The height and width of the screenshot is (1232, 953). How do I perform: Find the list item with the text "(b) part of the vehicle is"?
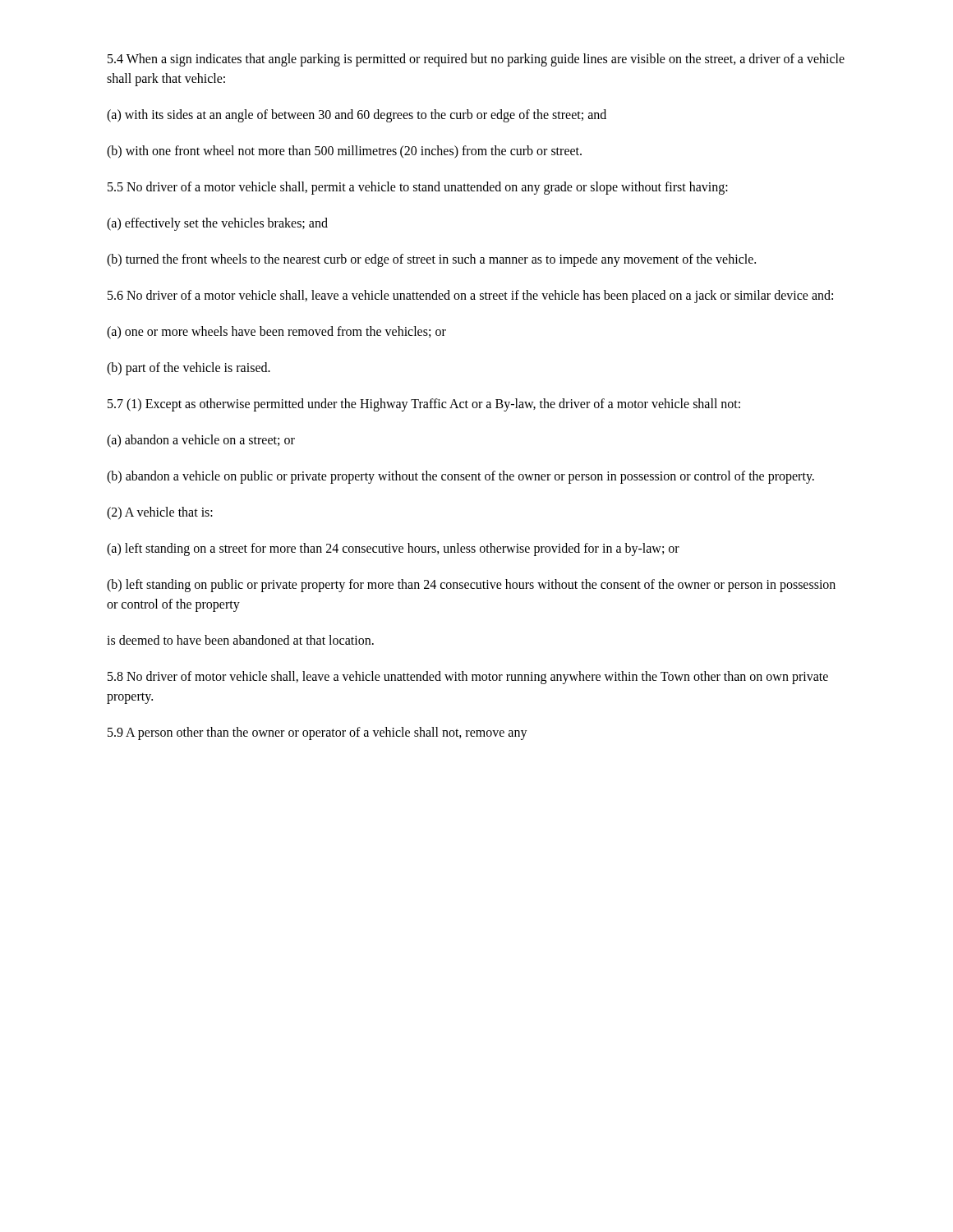pyautogui.click(x=189, y=368)
